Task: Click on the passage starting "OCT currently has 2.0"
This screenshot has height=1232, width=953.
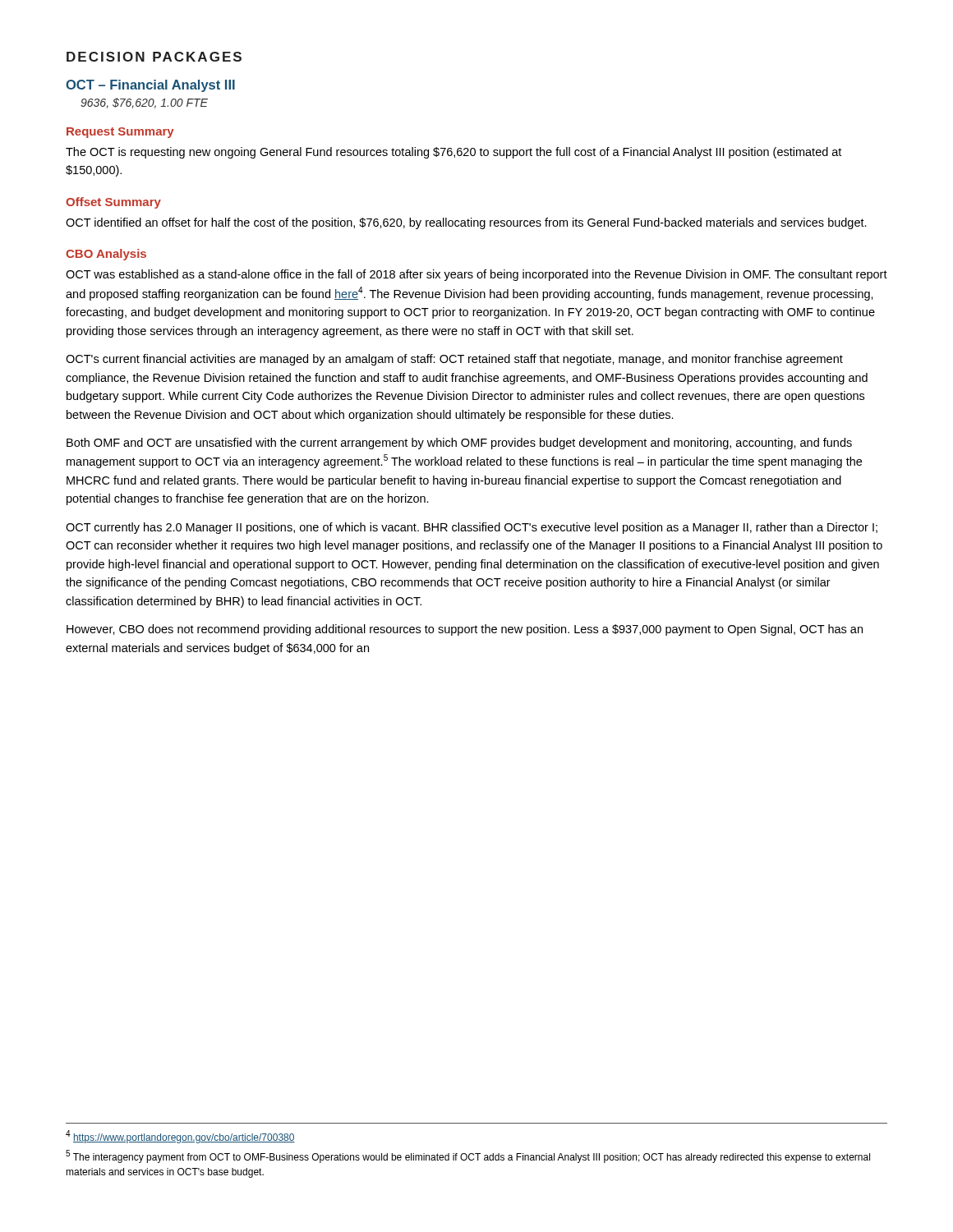Action: click(476, 564)
